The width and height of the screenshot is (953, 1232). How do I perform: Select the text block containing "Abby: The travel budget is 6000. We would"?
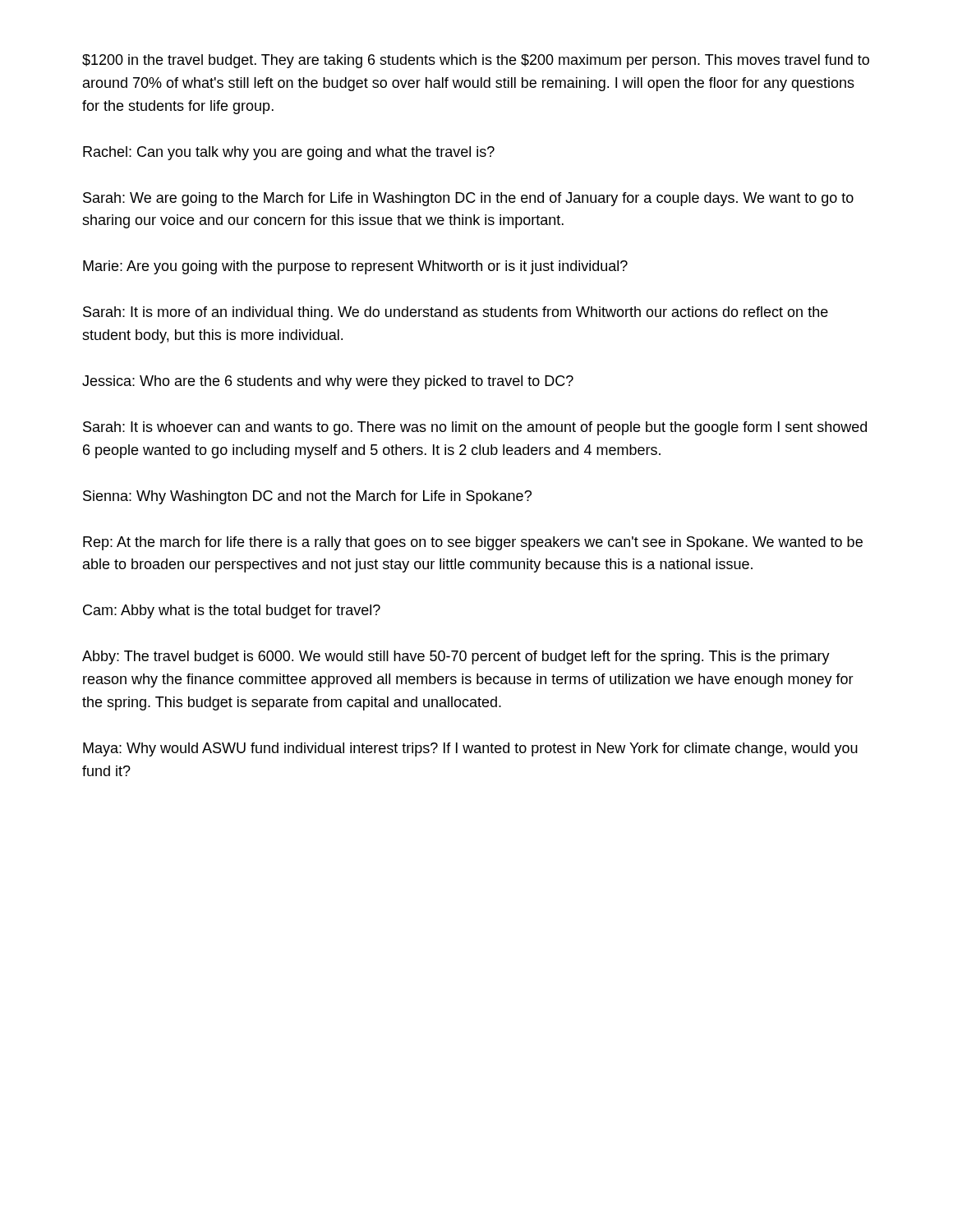pos(468,679)
